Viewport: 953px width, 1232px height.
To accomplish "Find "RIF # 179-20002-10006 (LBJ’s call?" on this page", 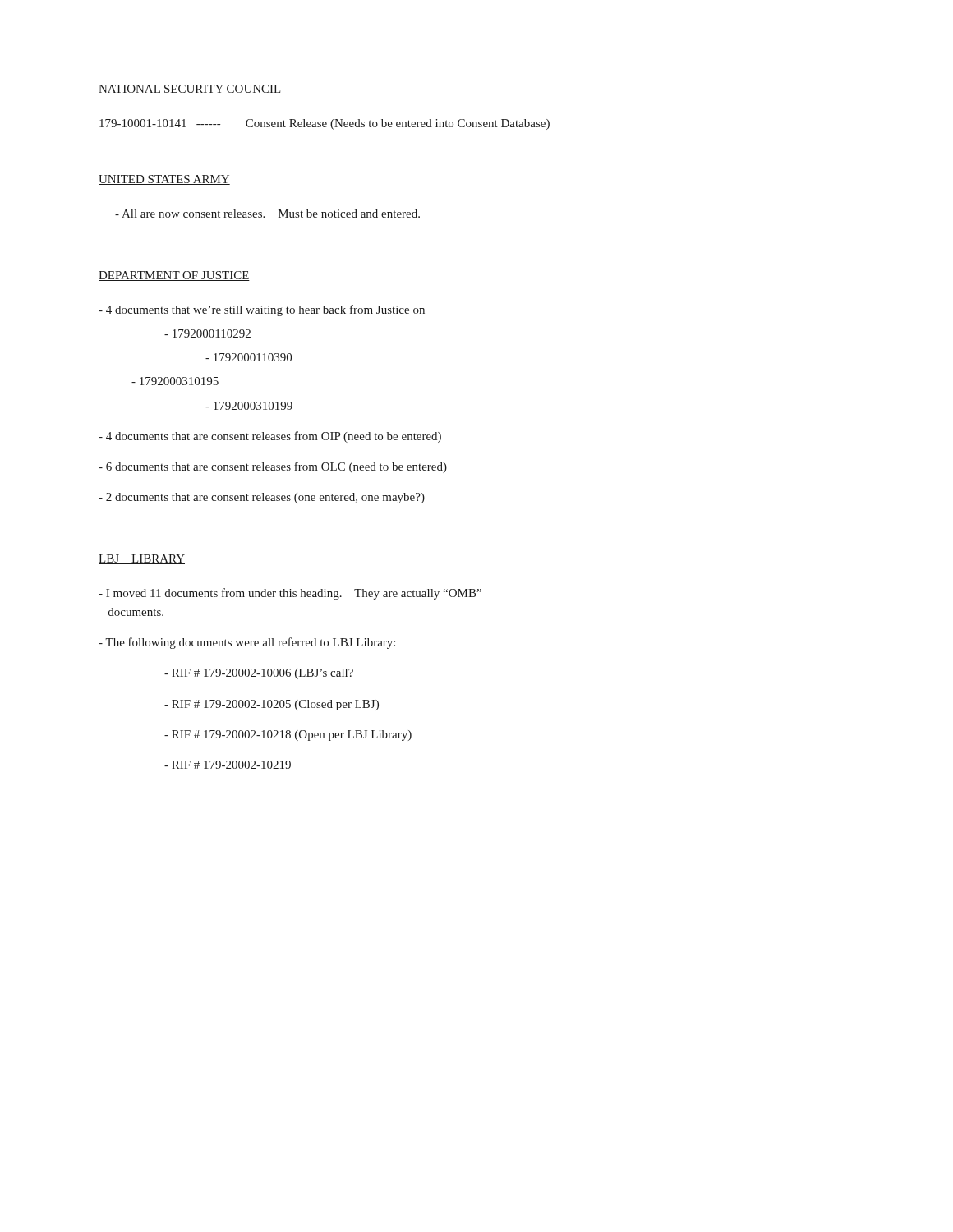I will [x=259, y=673].
